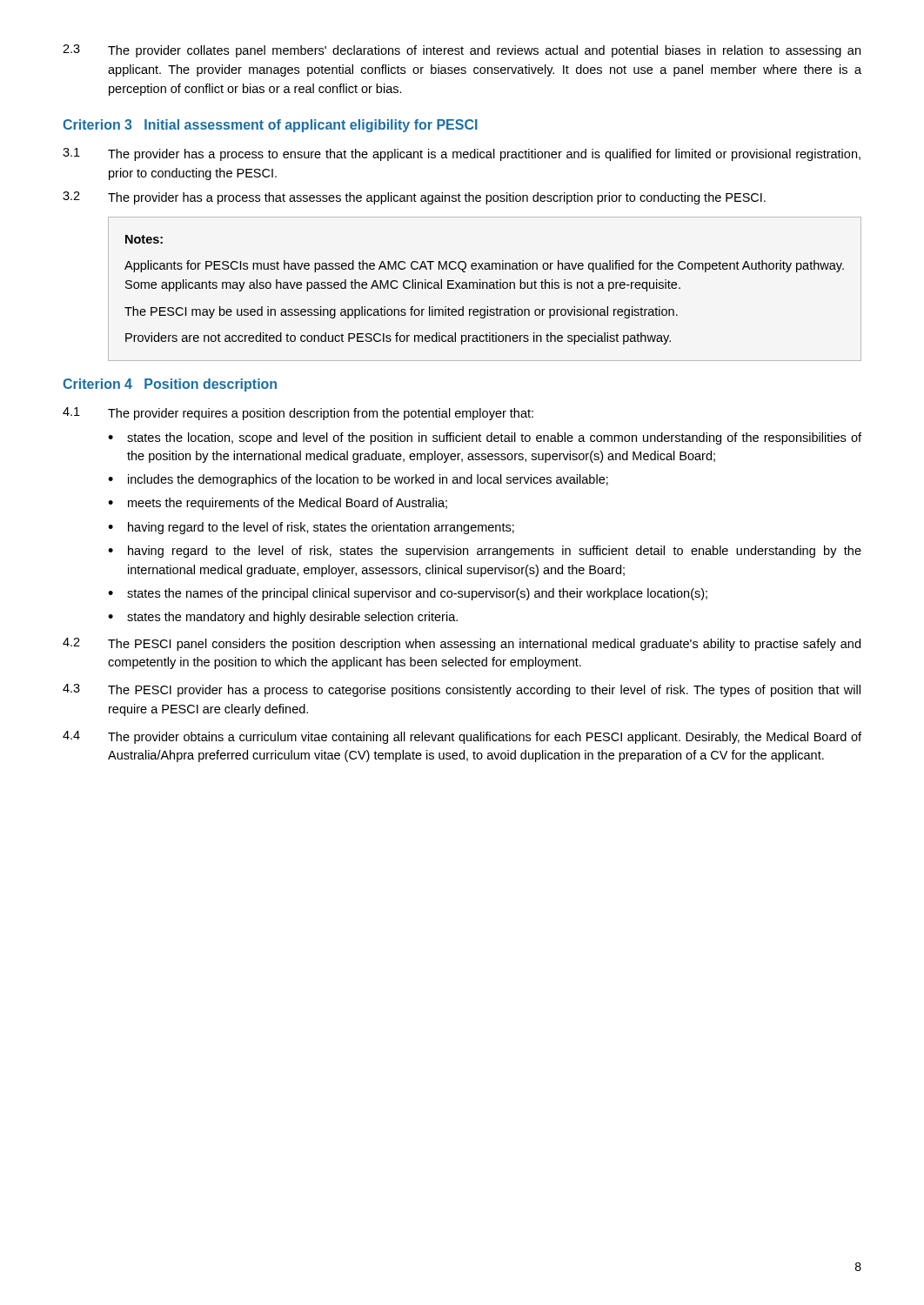Image resolution: width=924 pixels, height=1305 pixels.
Task: Find the block on this page that starts "4.4 The provider obtains a curriculum"
Action: point(462,747)
